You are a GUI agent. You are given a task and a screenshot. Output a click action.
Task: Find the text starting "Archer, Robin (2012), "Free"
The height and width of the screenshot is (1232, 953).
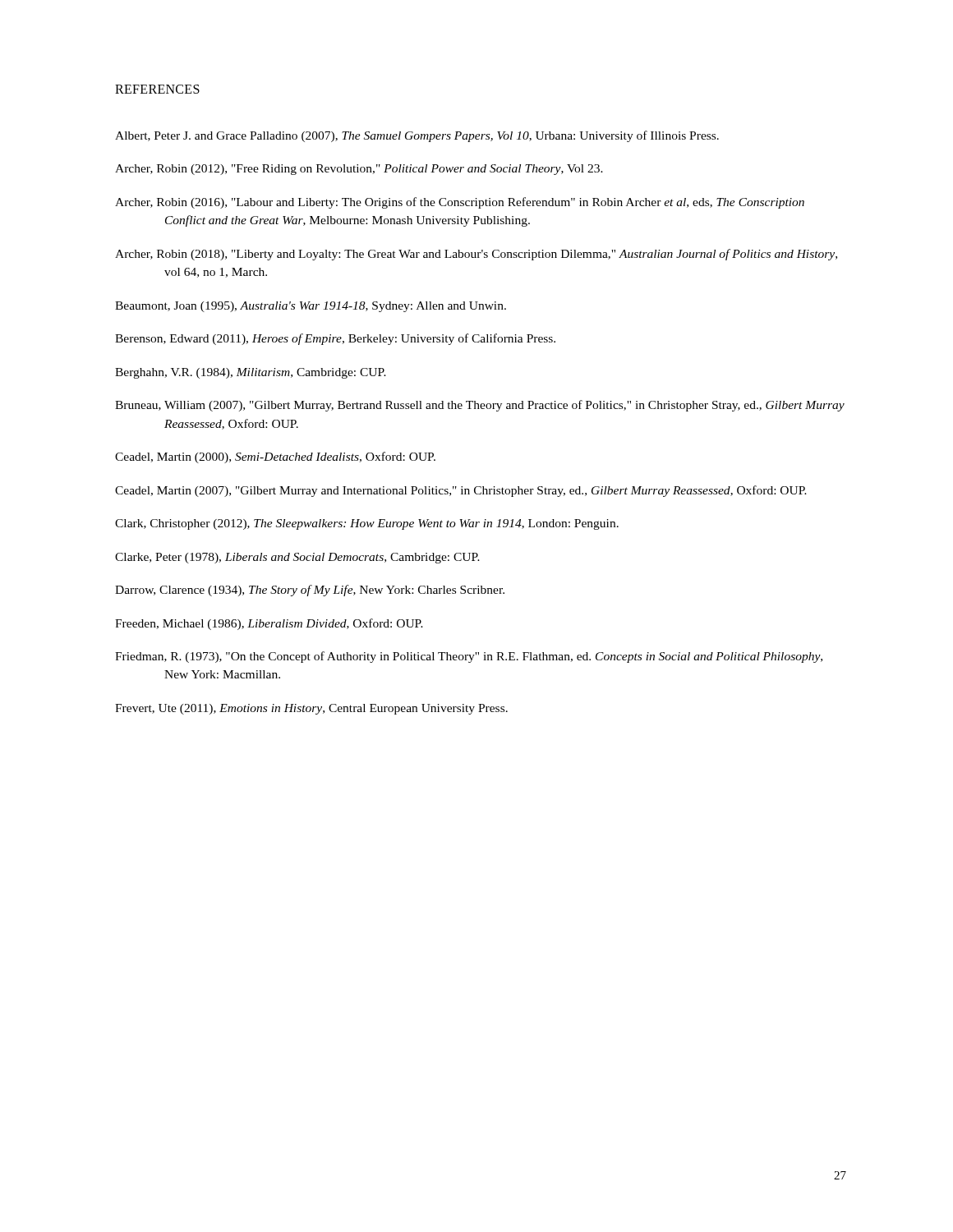point(359,168)
